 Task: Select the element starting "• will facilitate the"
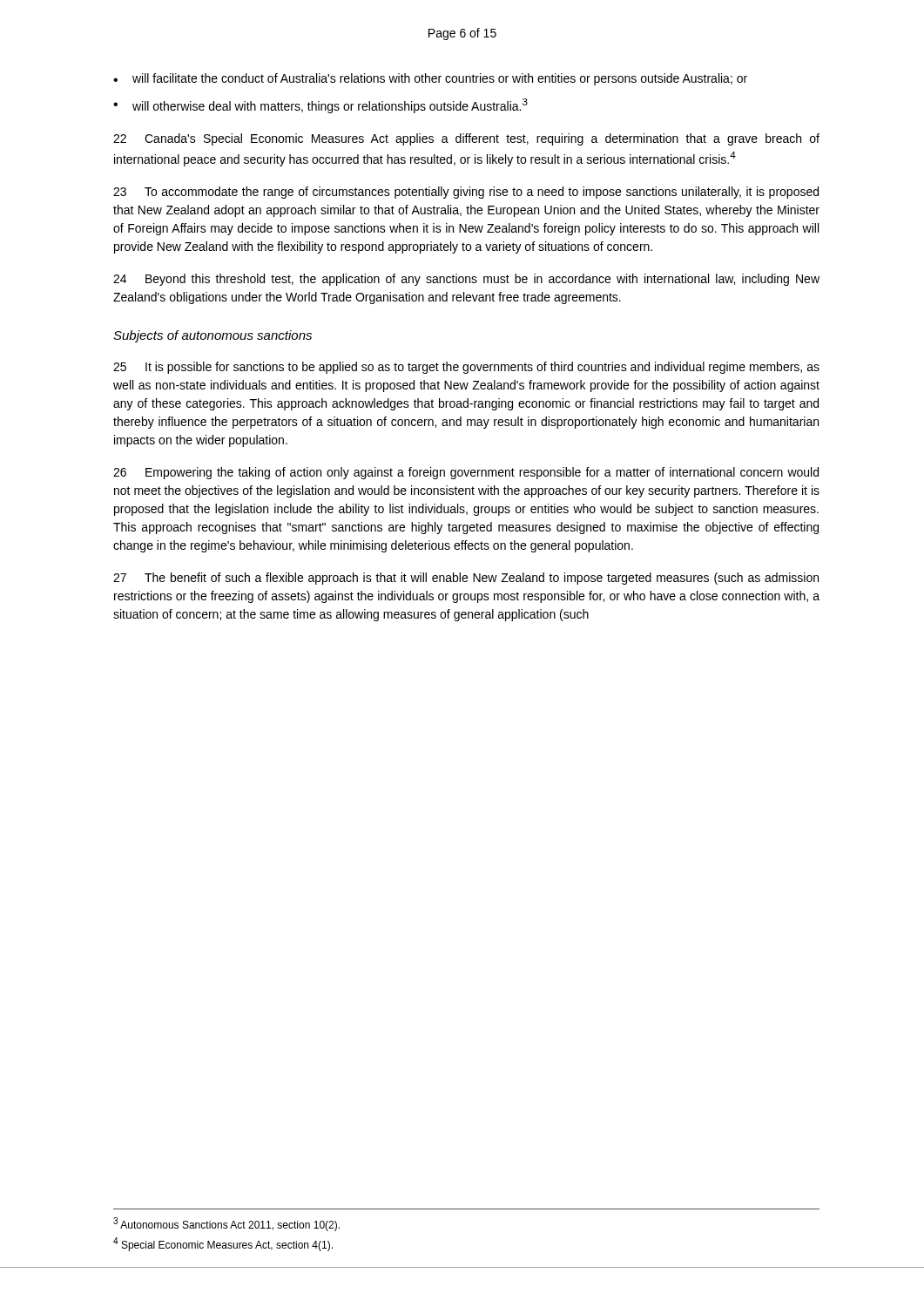[466, 80]
